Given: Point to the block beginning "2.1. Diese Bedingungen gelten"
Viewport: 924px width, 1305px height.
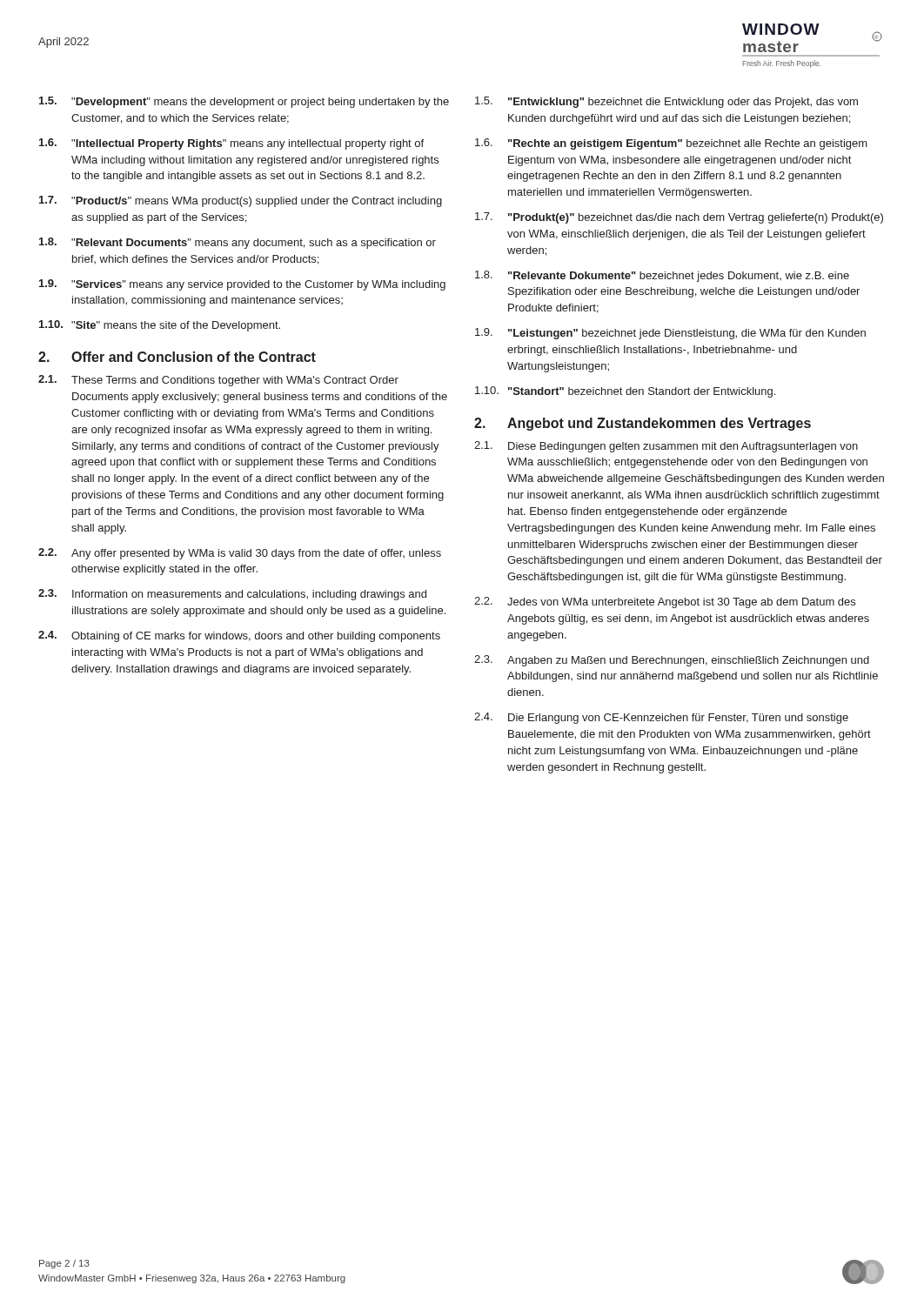Looking at the screenshot, I should pos(680,512).
